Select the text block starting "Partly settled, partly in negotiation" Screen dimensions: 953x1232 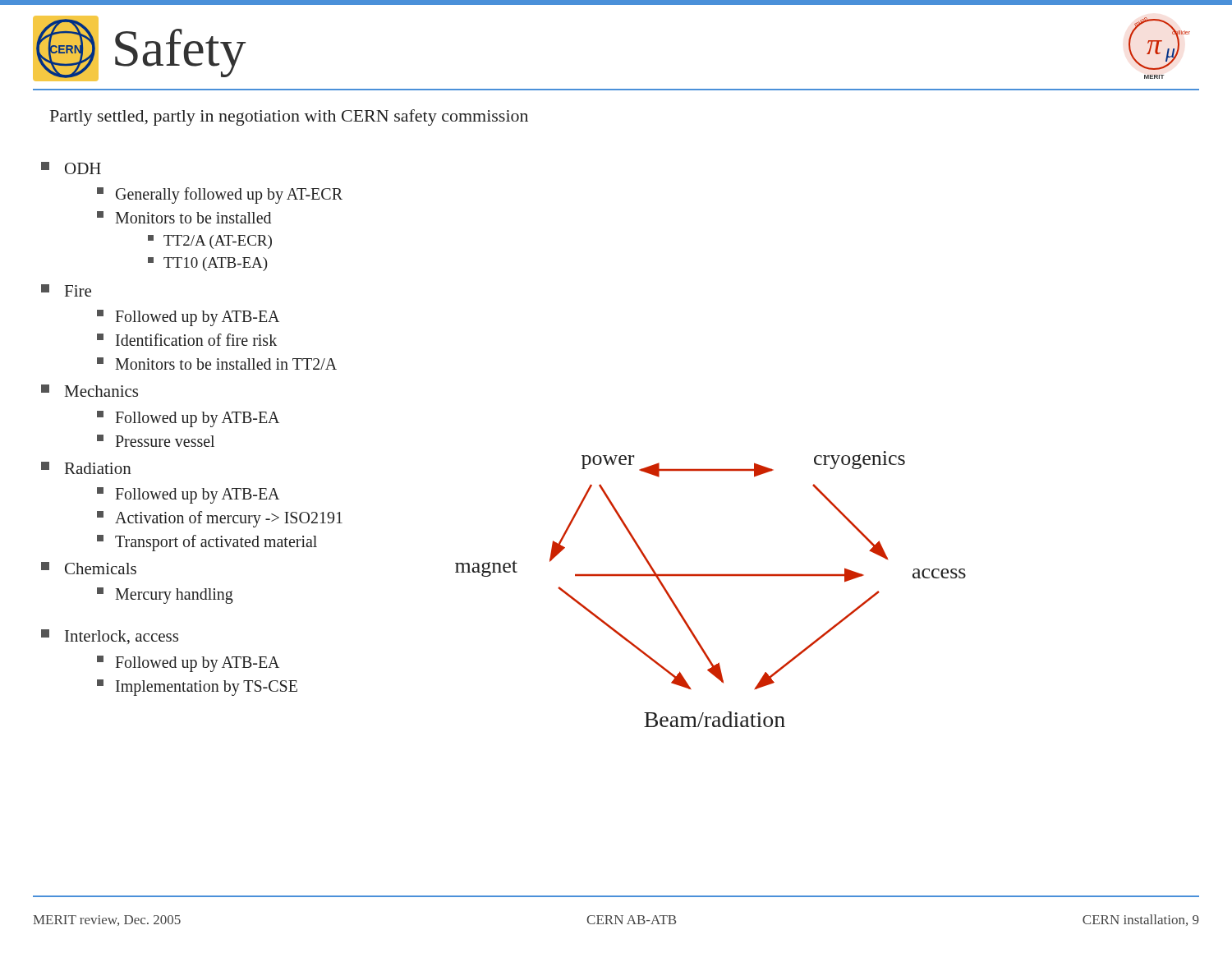[289, 115]
